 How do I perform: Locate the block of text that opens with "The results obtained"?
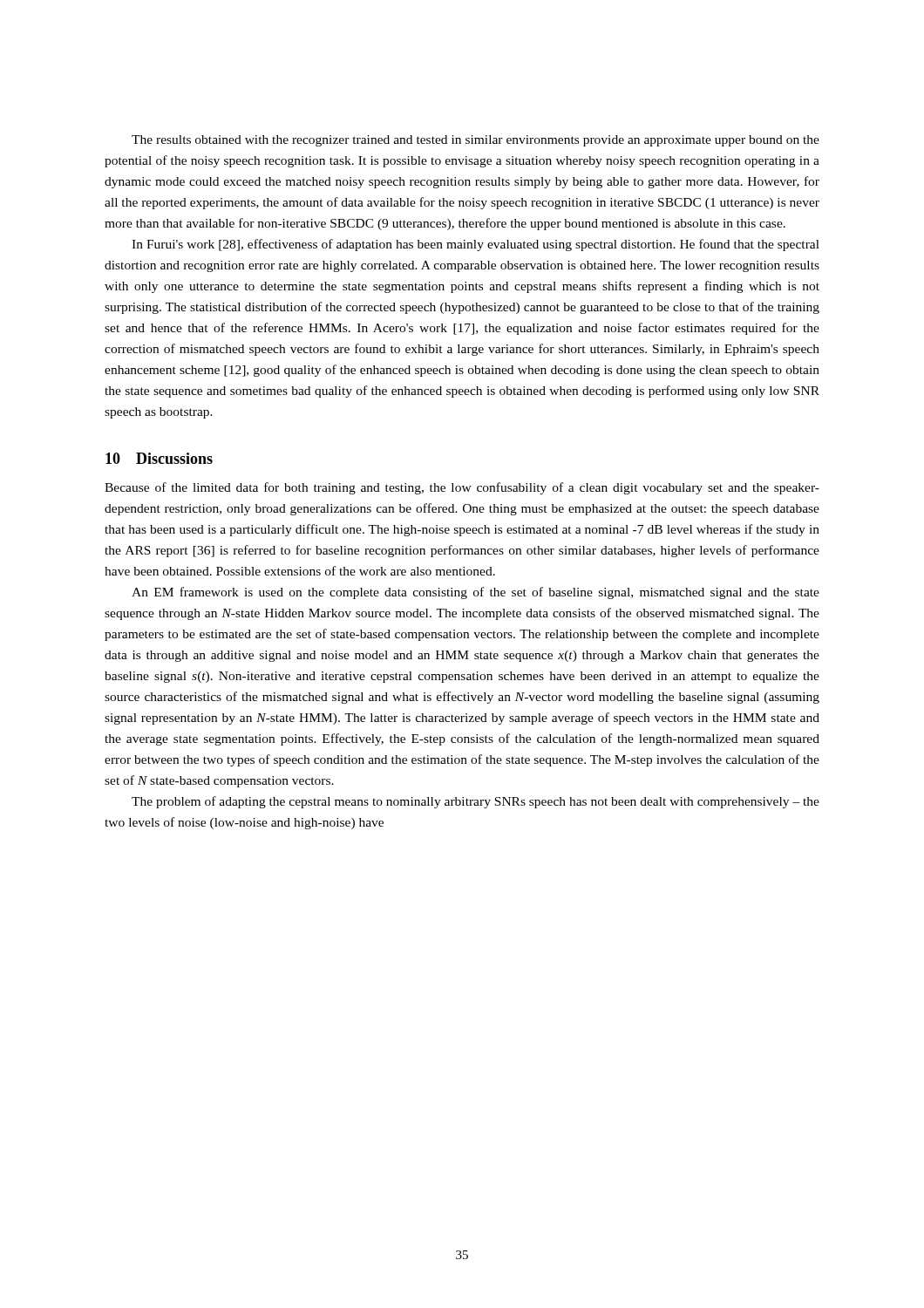click(x=462, y=181)
